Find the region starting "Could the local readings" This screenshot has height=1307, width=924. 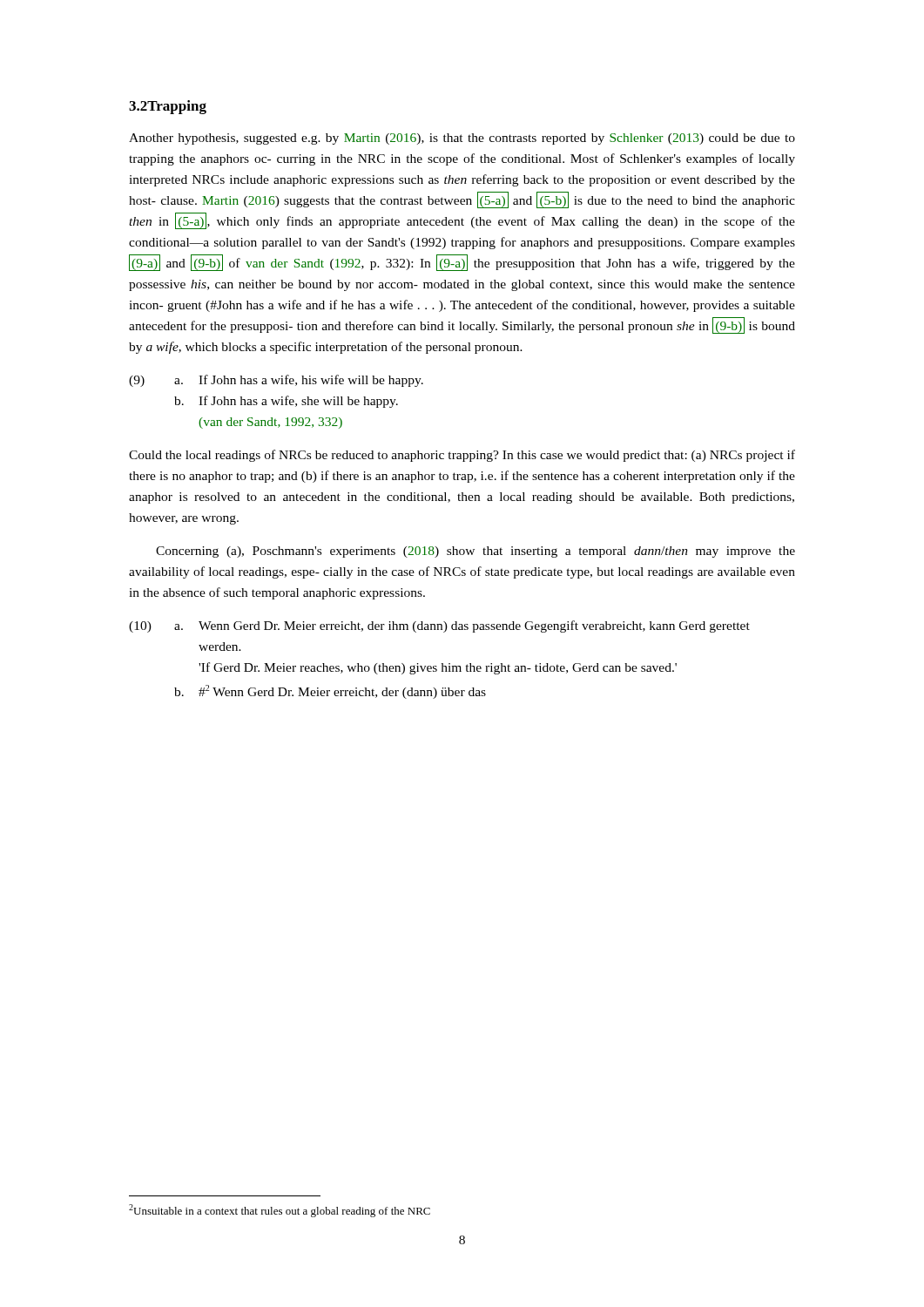[x=462, y=456]
